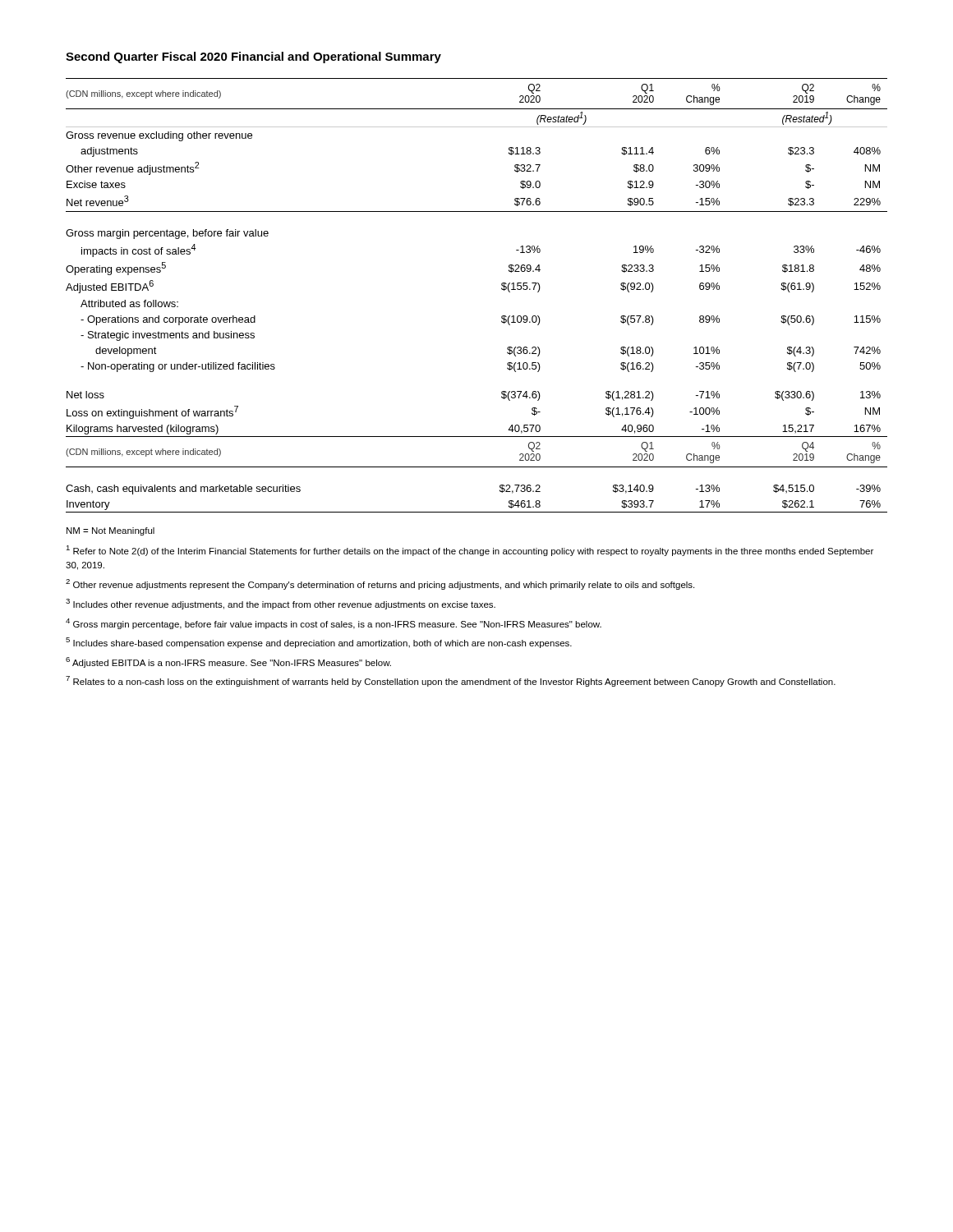The width and height of the screenshot is (953, 1232).
Task: Locate the table
Action: point(476,295)
